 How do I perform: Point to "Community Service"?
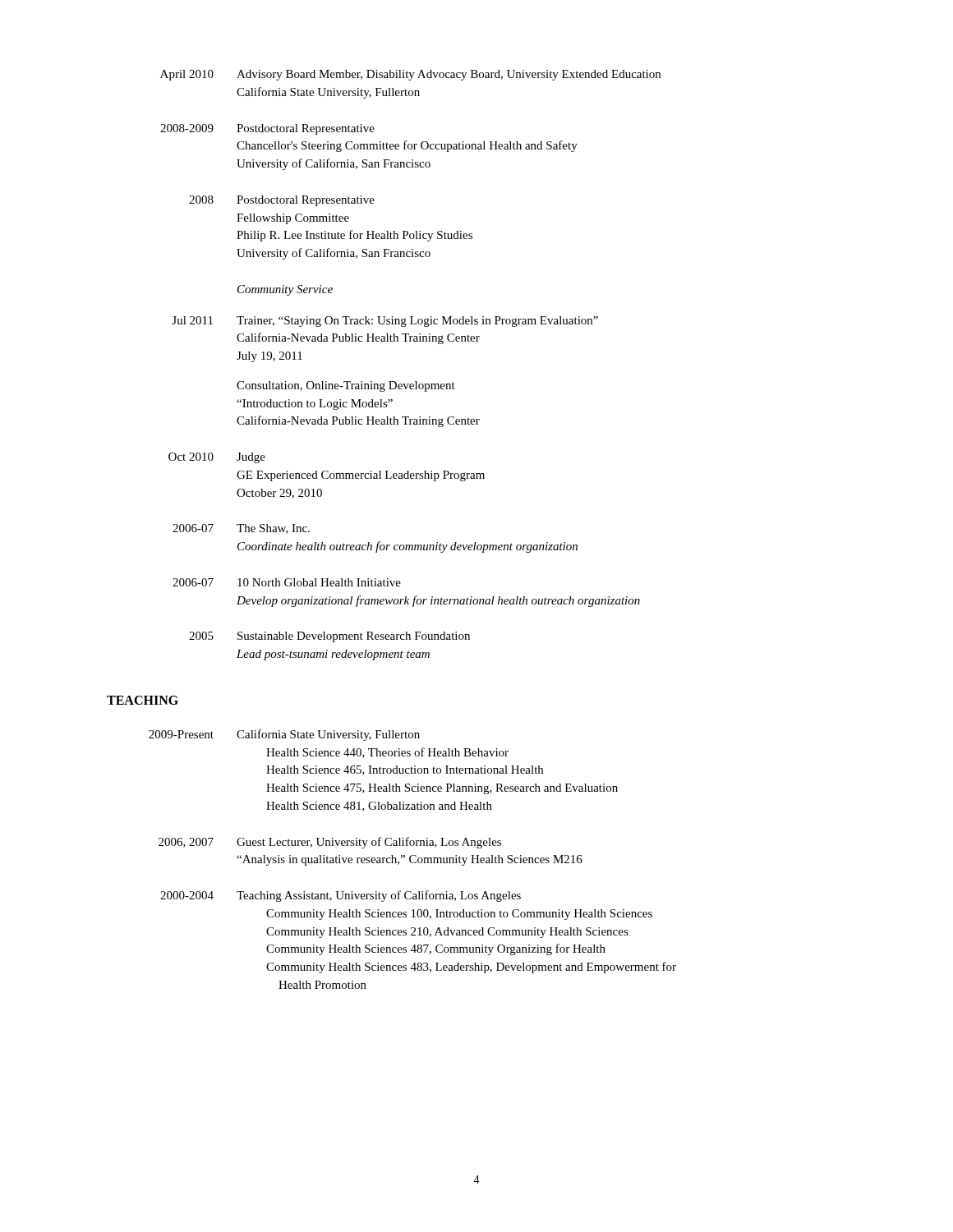[x=285, y=290]
